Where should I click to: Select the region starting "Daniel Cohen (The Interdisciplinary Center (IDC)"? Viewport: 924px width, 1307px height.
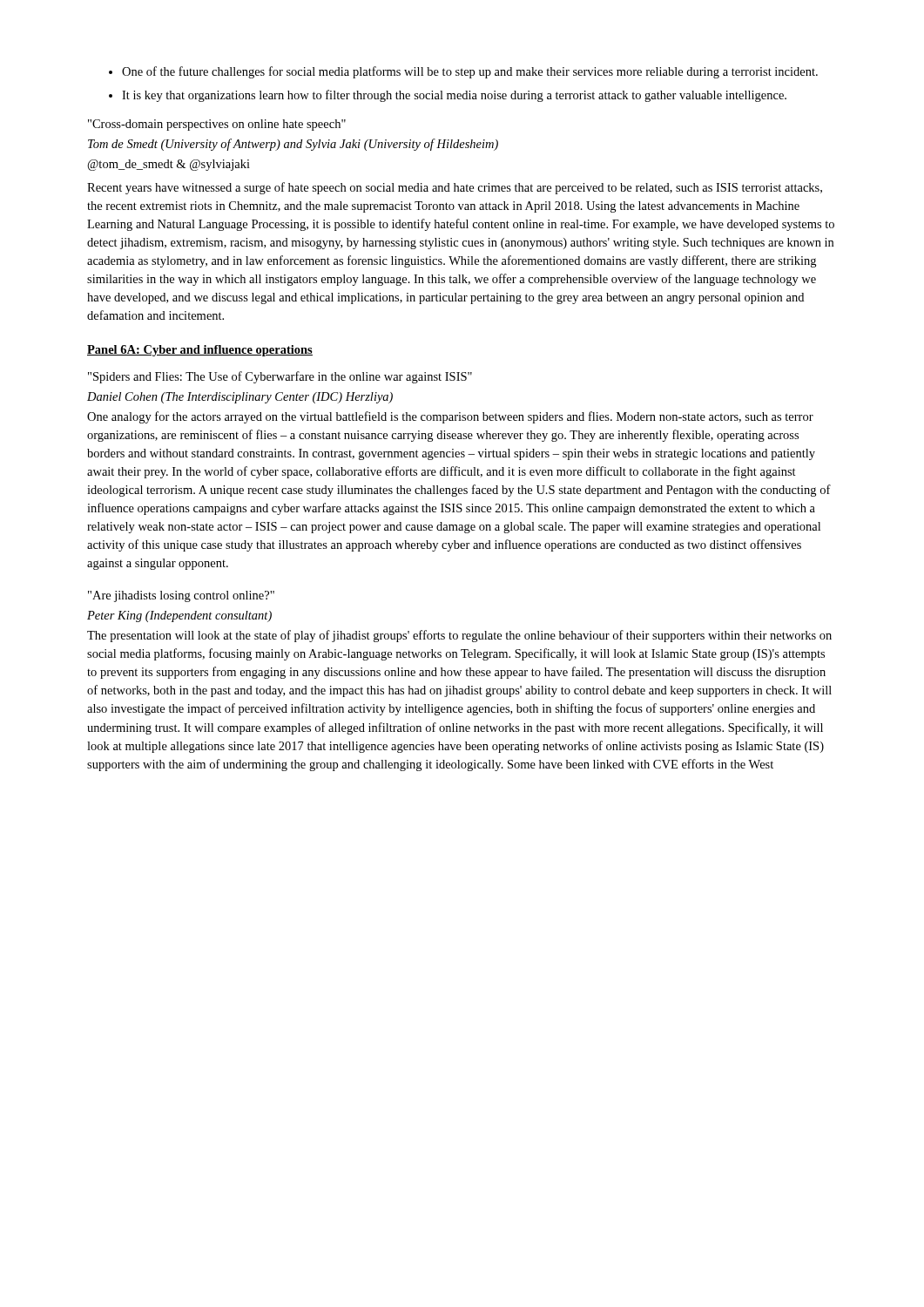[240, 397]
